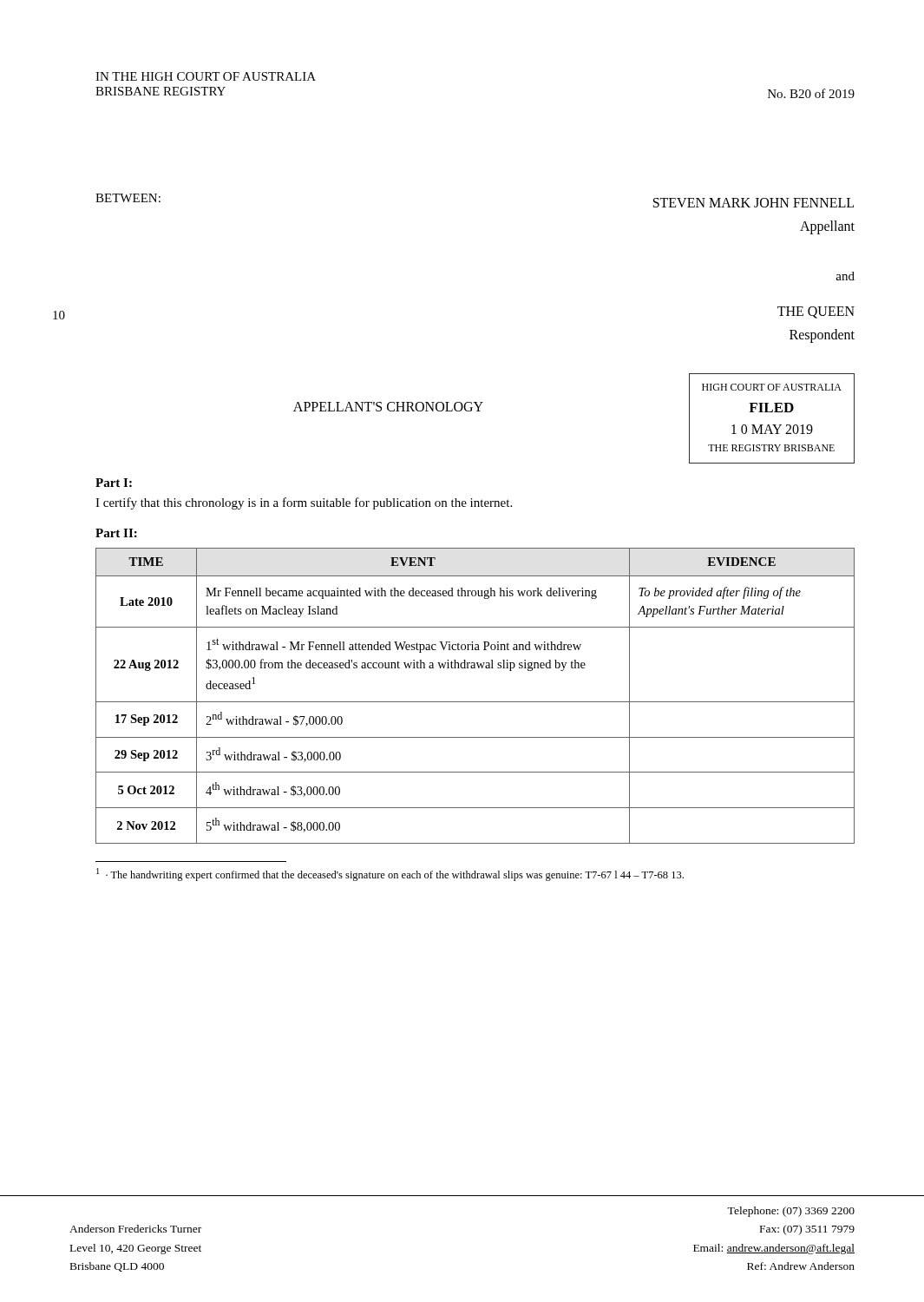This screenshot has width=924, height=1302.
Task: Locate the text "APPELLANT'S CHRONOLOGY"
Action: click(x=388, y=407)
